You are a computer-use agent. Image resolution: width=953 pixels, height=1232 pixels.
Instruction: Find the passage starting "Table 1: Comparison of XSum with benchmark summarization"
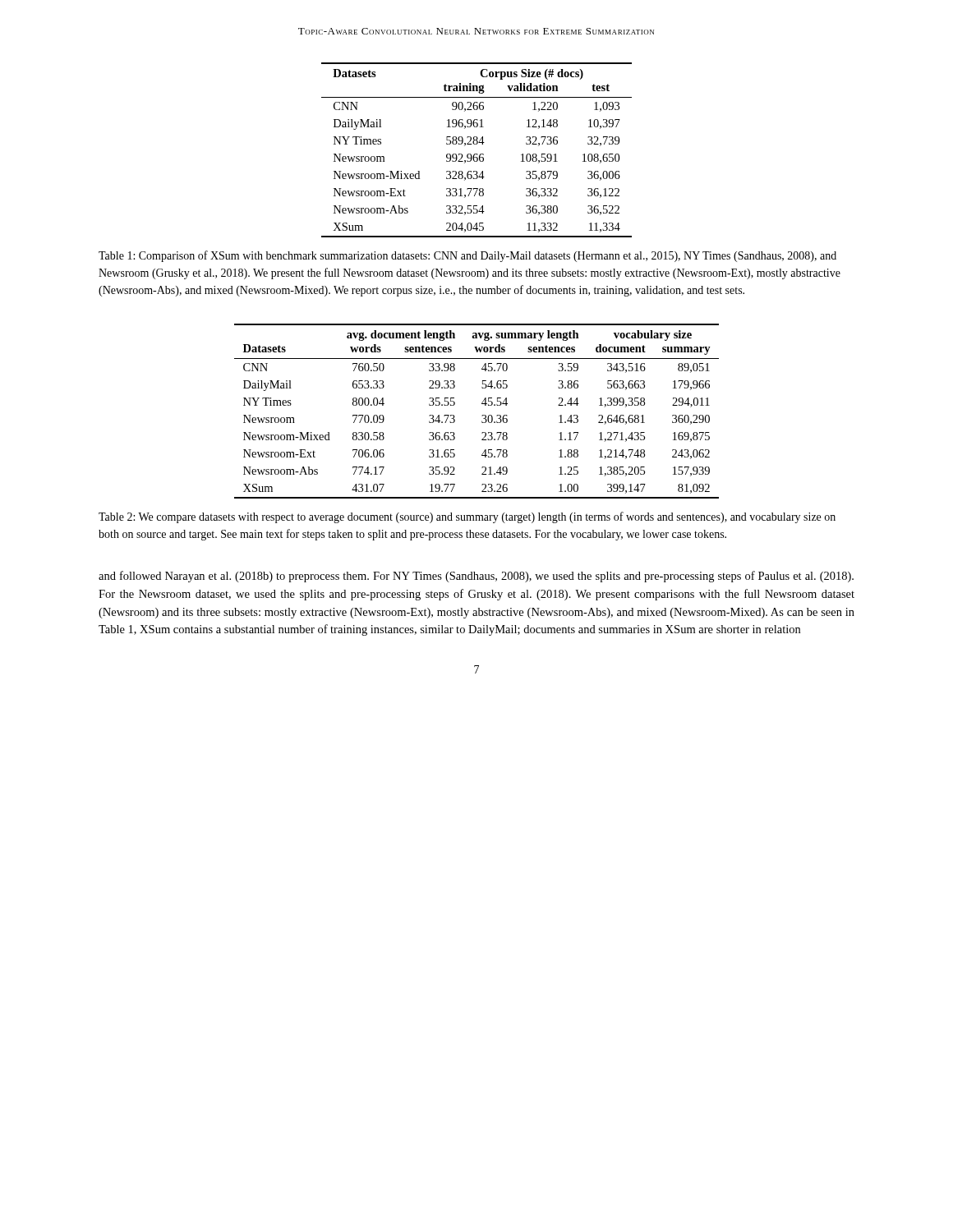[x=469, y=273]
